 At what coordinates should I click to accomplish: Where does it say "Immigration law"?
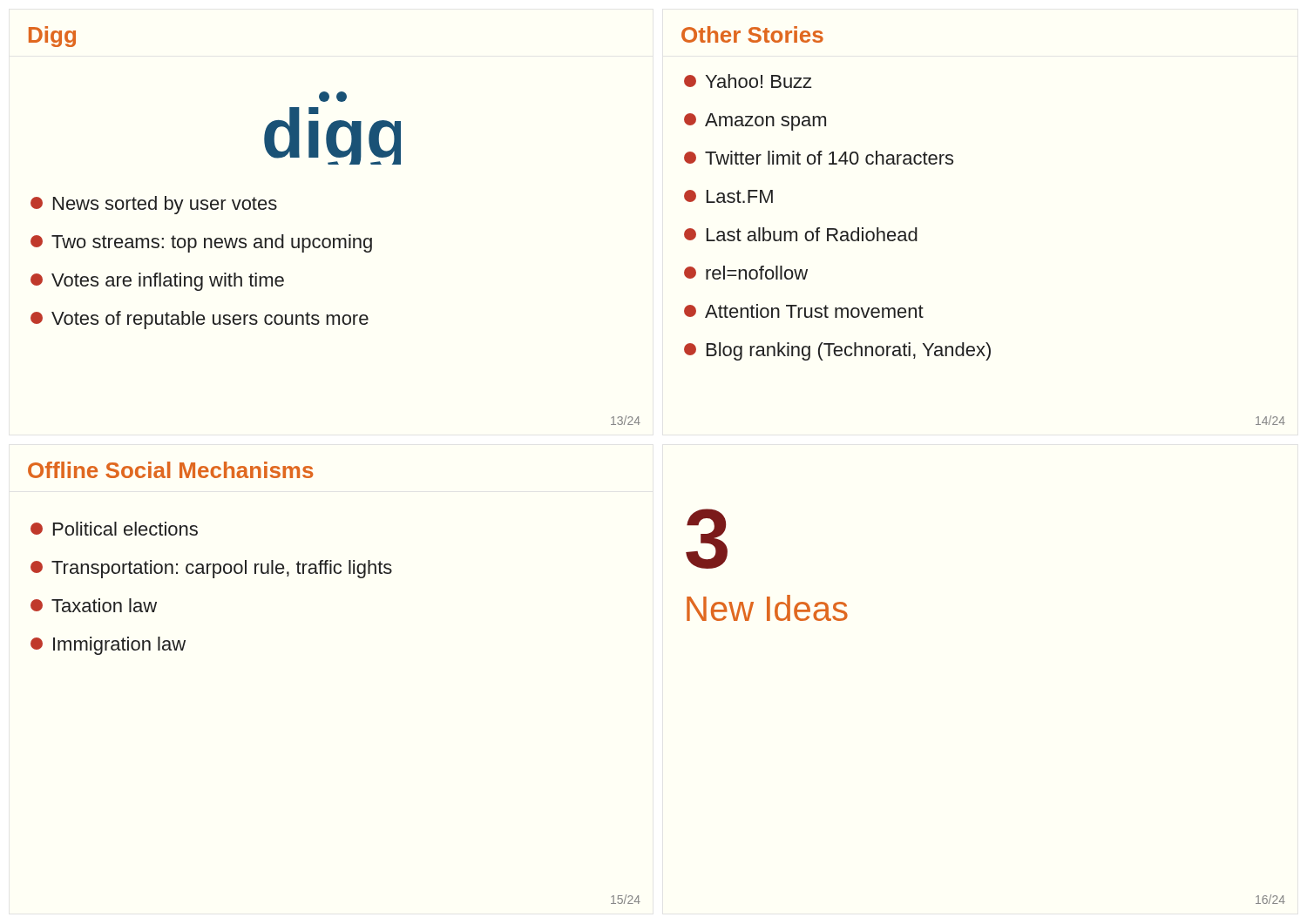pyautogui.click(x=118, y=644)
